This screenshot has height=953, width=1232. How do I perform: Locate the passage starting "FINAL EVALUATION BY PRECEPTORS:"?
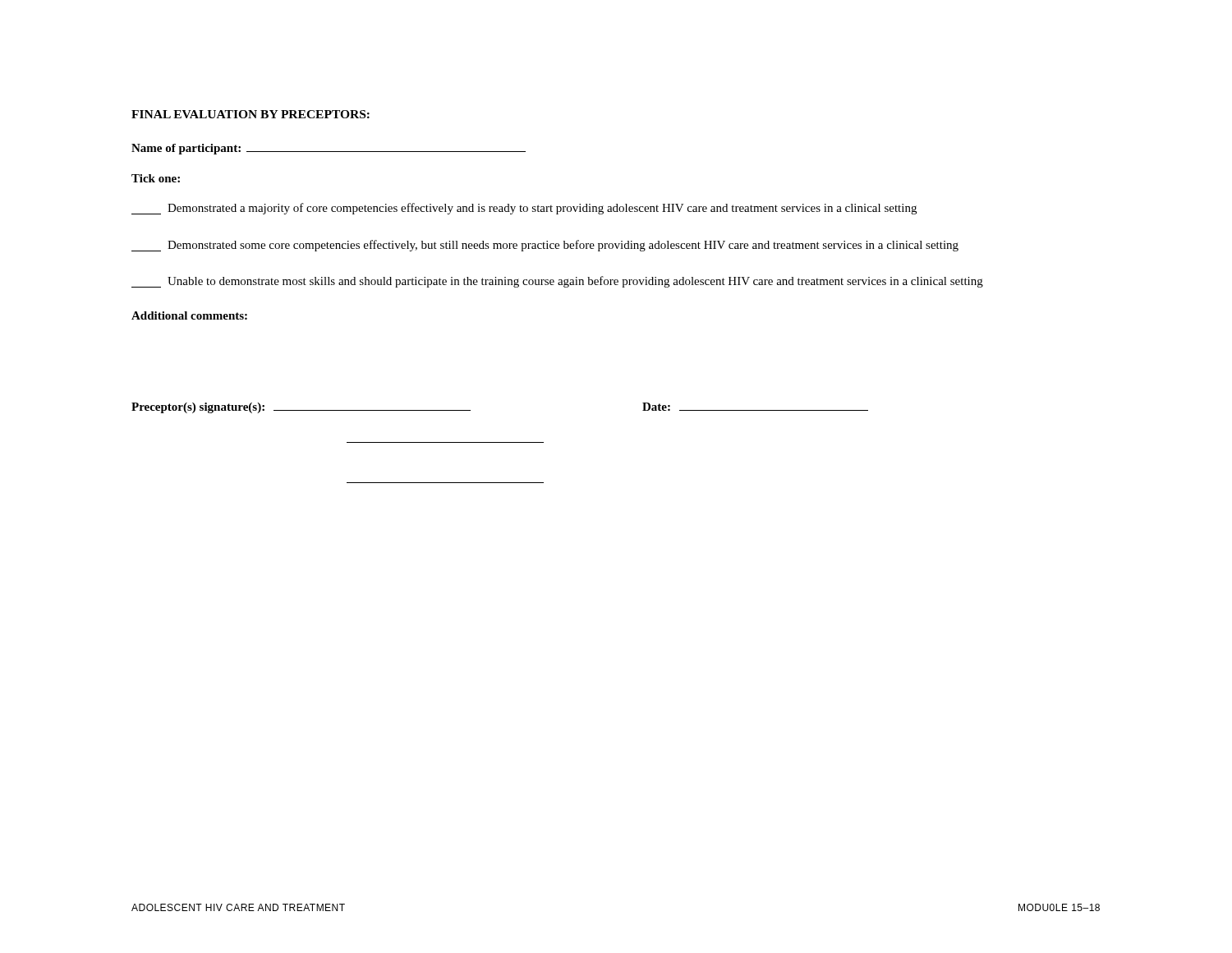[251, 114]
